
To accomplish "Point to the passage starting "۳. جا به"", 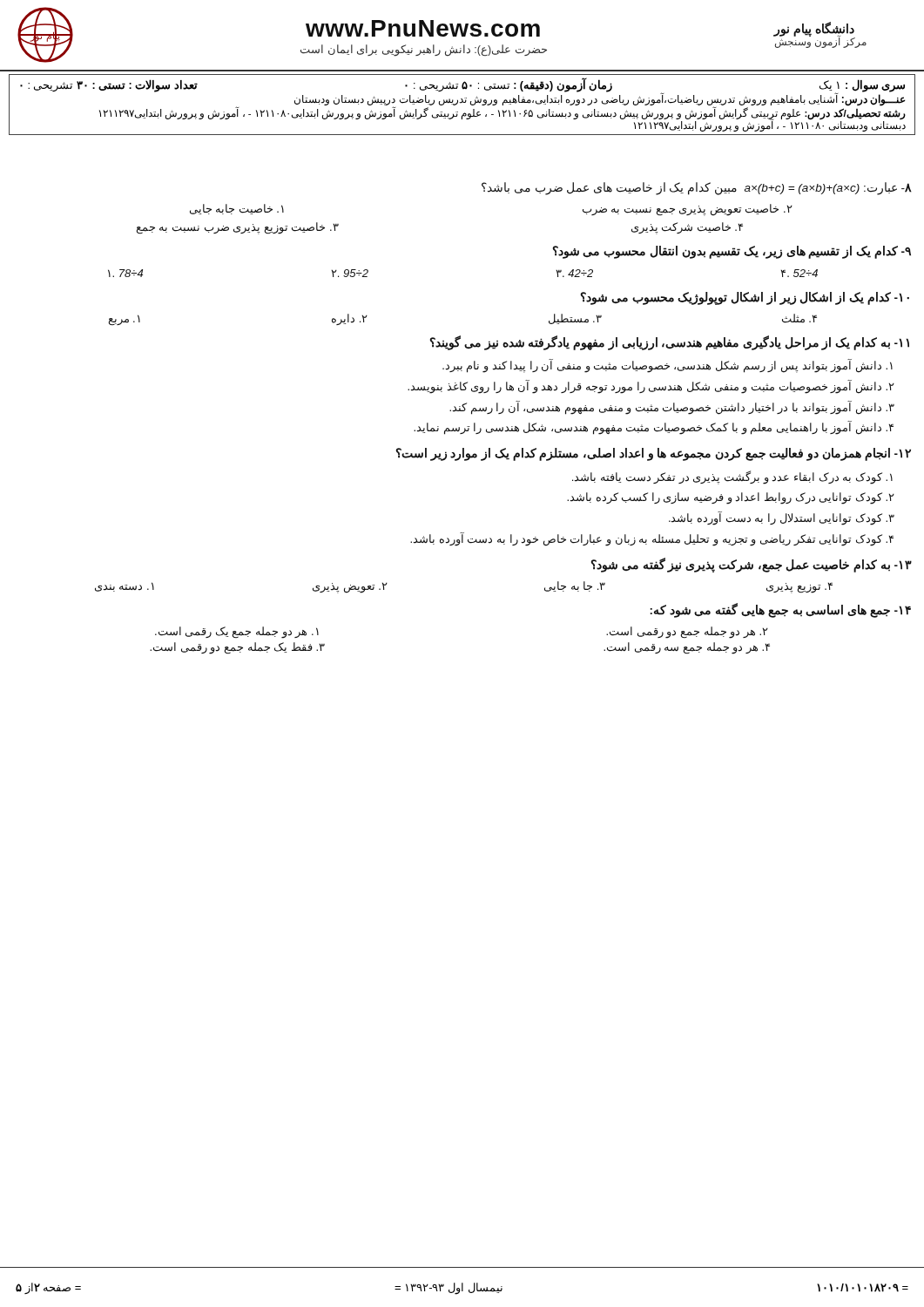I will pyautogui.click(x=574, y=586).
